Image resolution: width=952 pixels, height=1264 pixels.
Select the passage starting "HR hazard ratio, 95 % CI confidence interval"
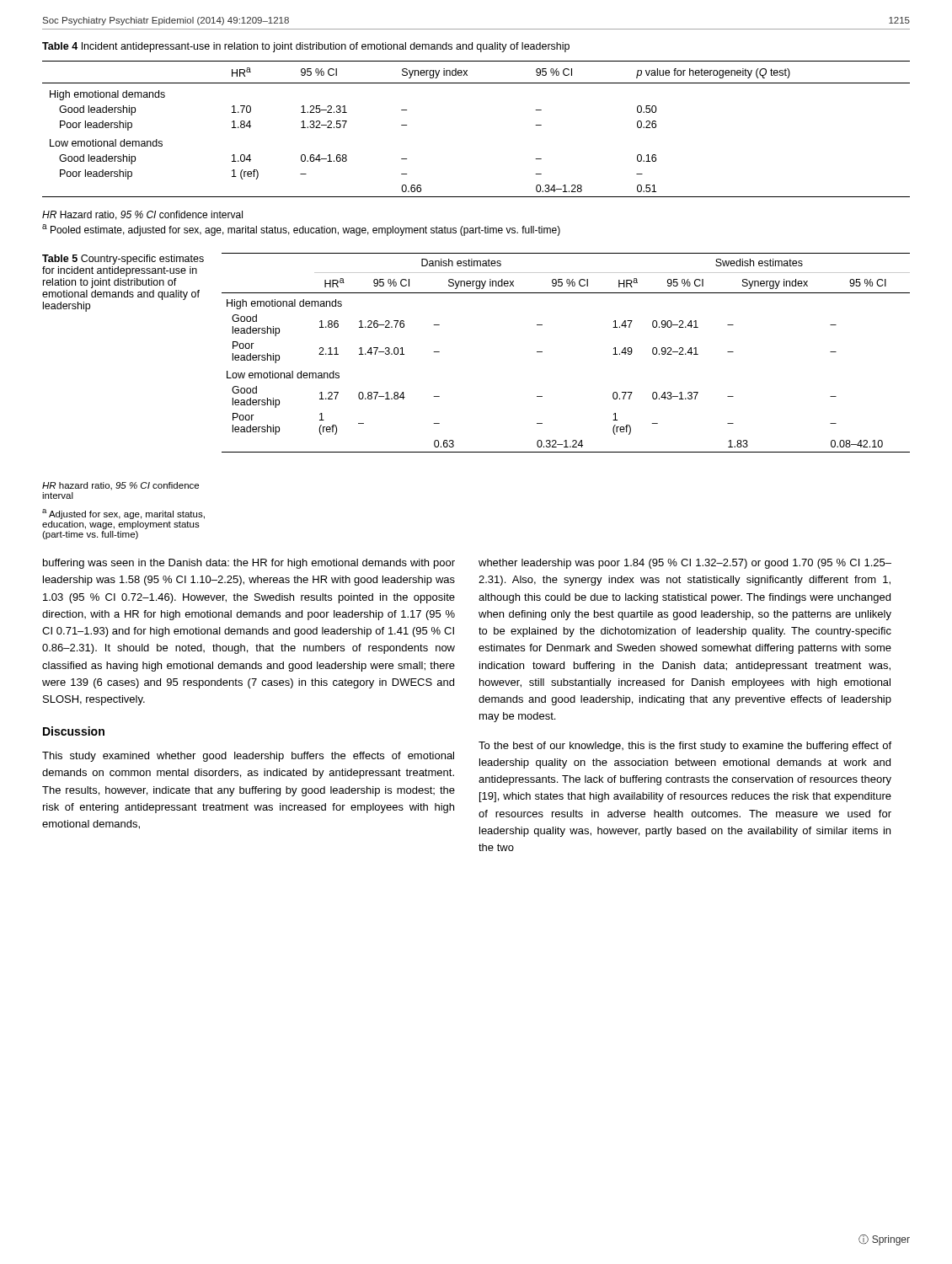pyautogui.click(x=121, y=490)
